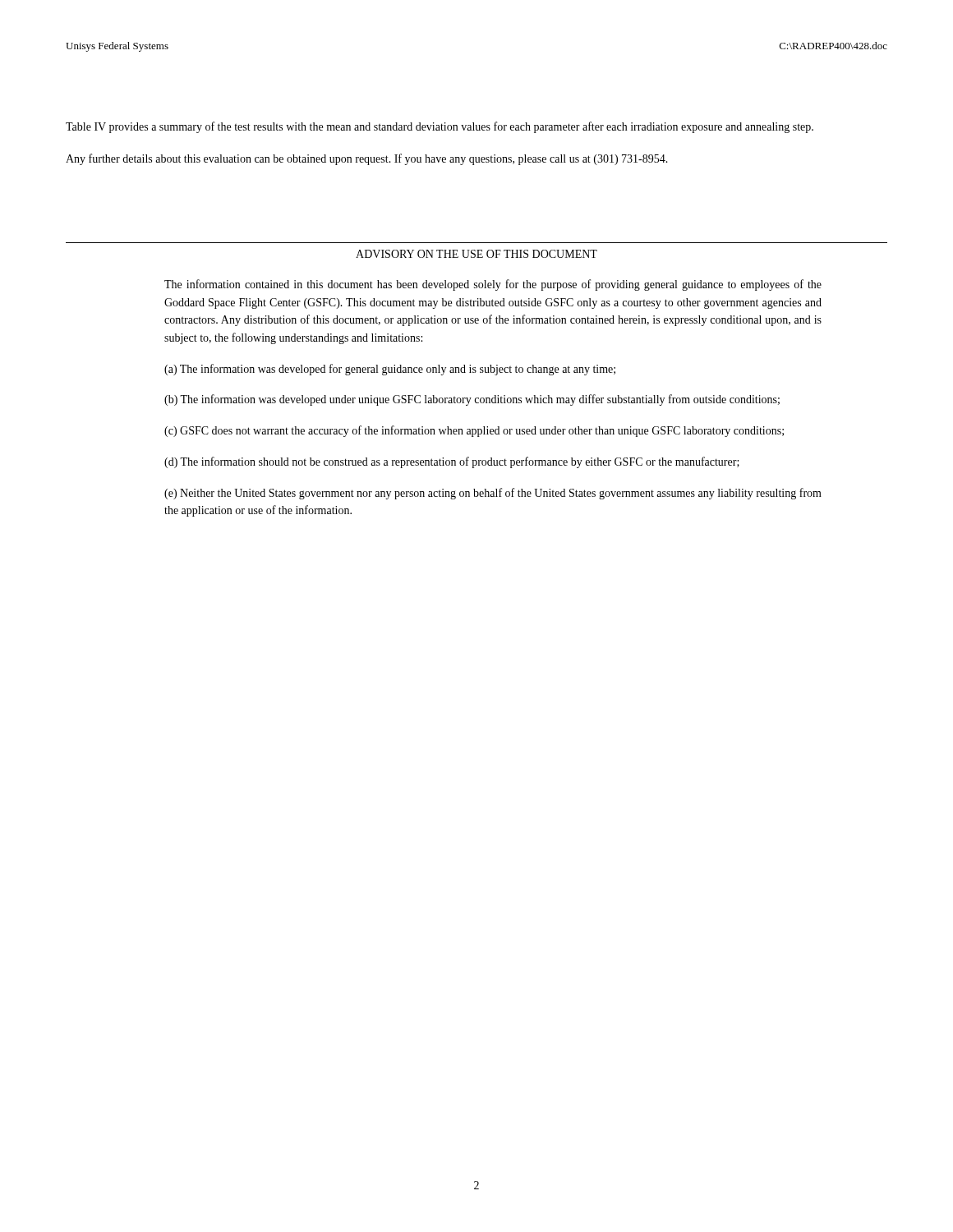
Task: Locate the list item with the text "(a) The information was"
Action: (x=390, y=369)
